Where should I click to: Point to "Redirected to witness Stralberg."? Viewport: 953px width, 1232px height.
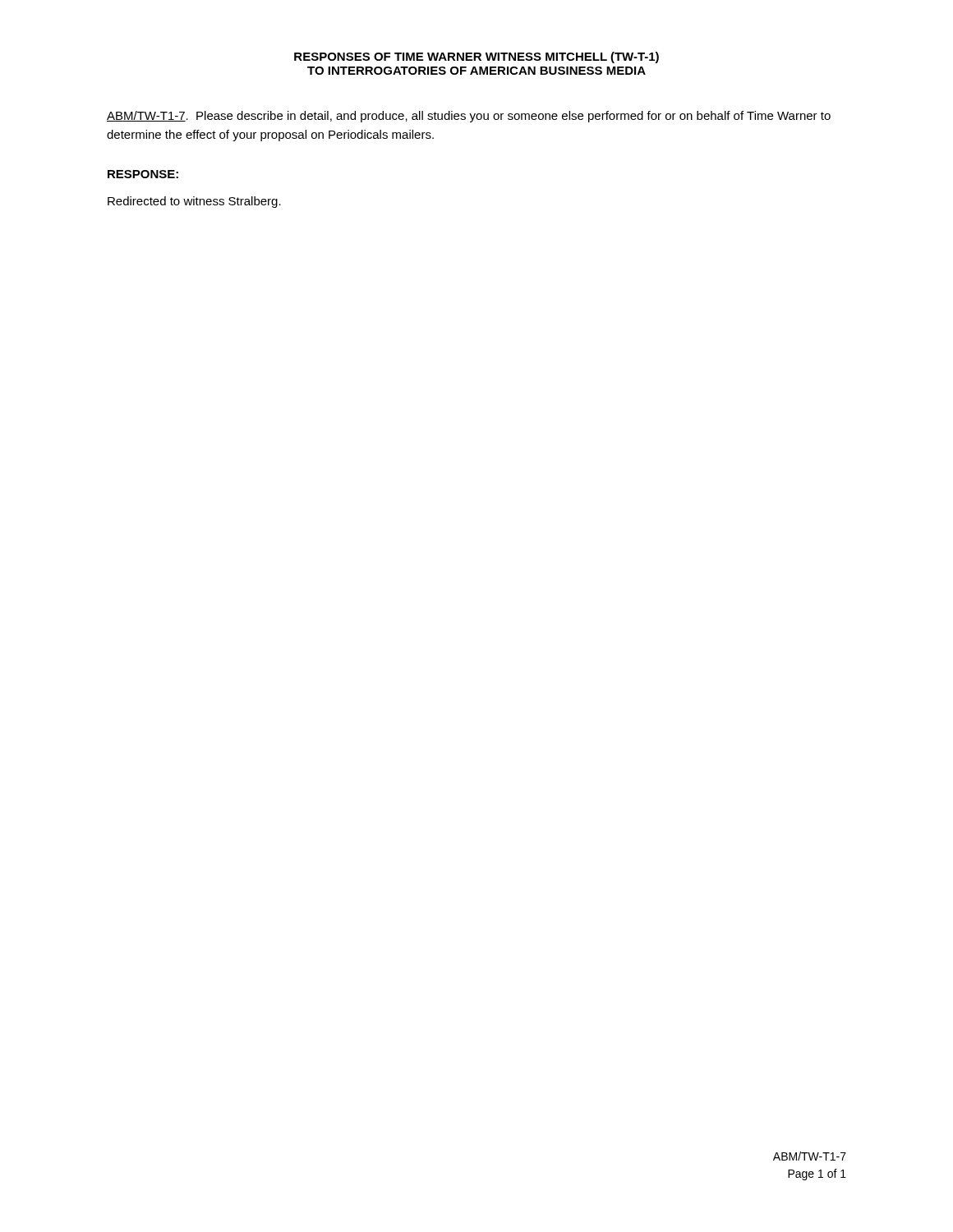[x=194, y=201]
